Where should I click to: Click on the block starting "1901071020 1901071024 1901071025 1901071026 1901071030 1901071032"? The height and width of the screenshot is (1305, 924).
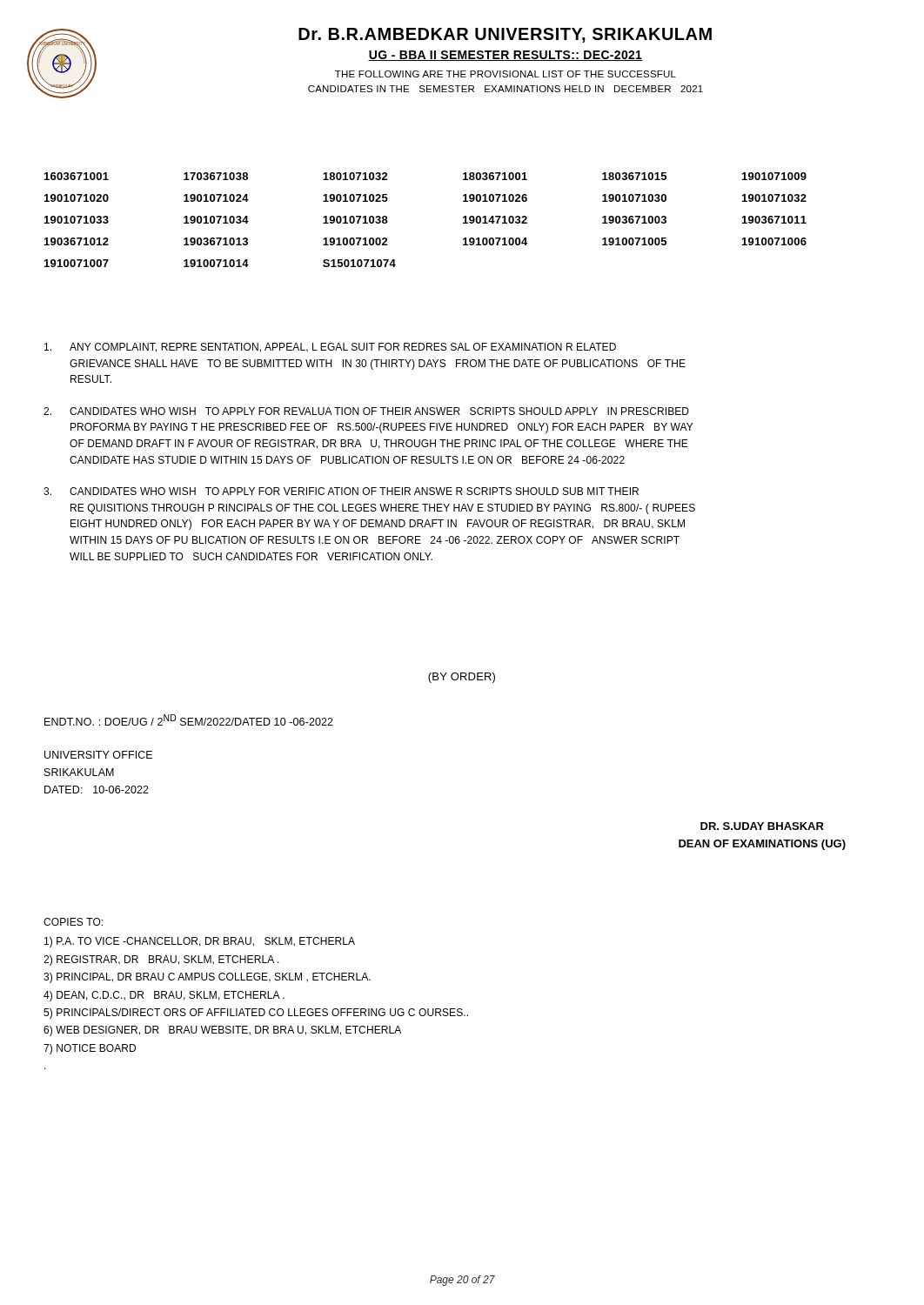point(462,198)
